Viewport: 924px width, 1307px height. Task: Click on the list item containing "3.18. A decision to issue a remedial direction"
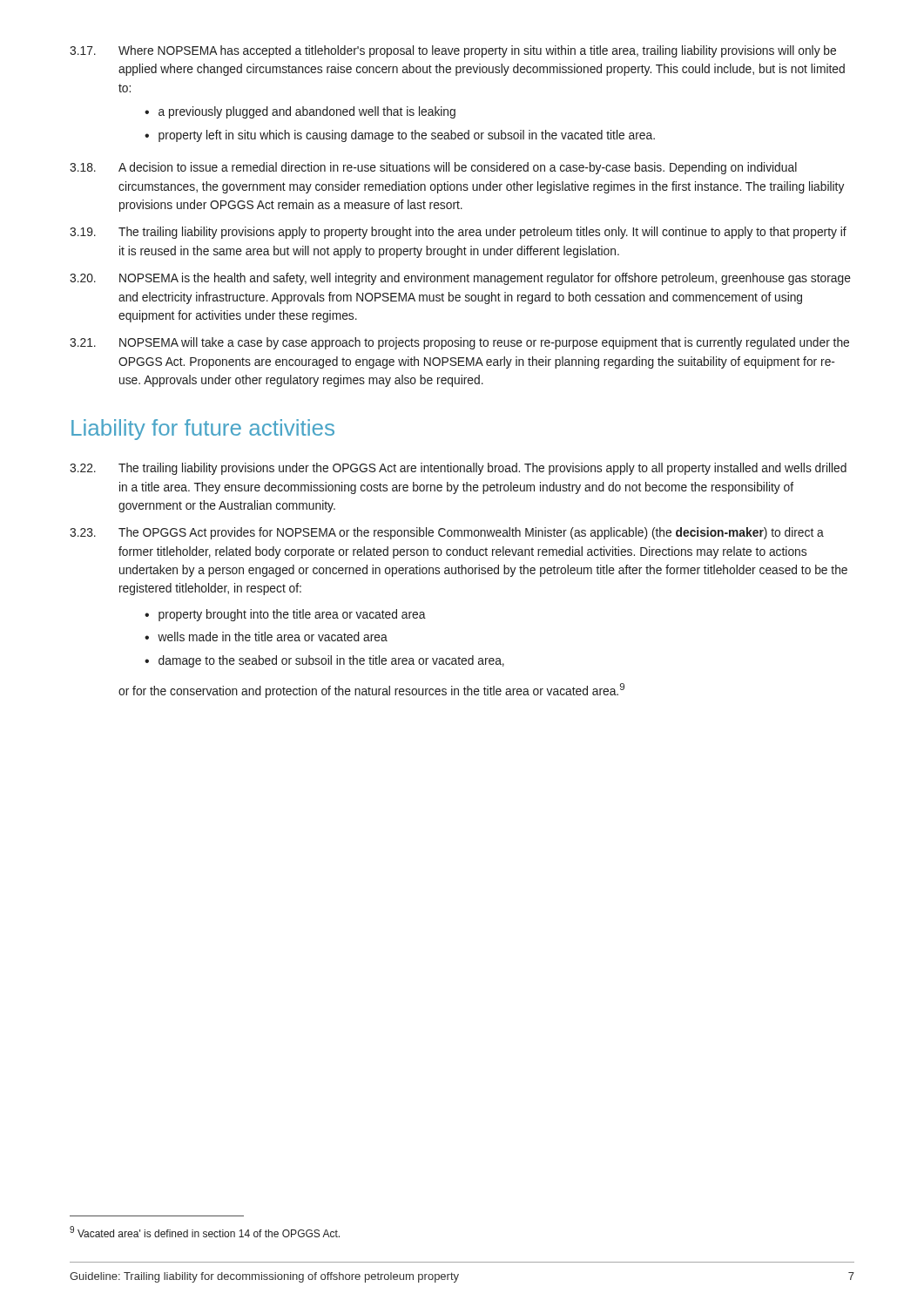click(462, 187)
